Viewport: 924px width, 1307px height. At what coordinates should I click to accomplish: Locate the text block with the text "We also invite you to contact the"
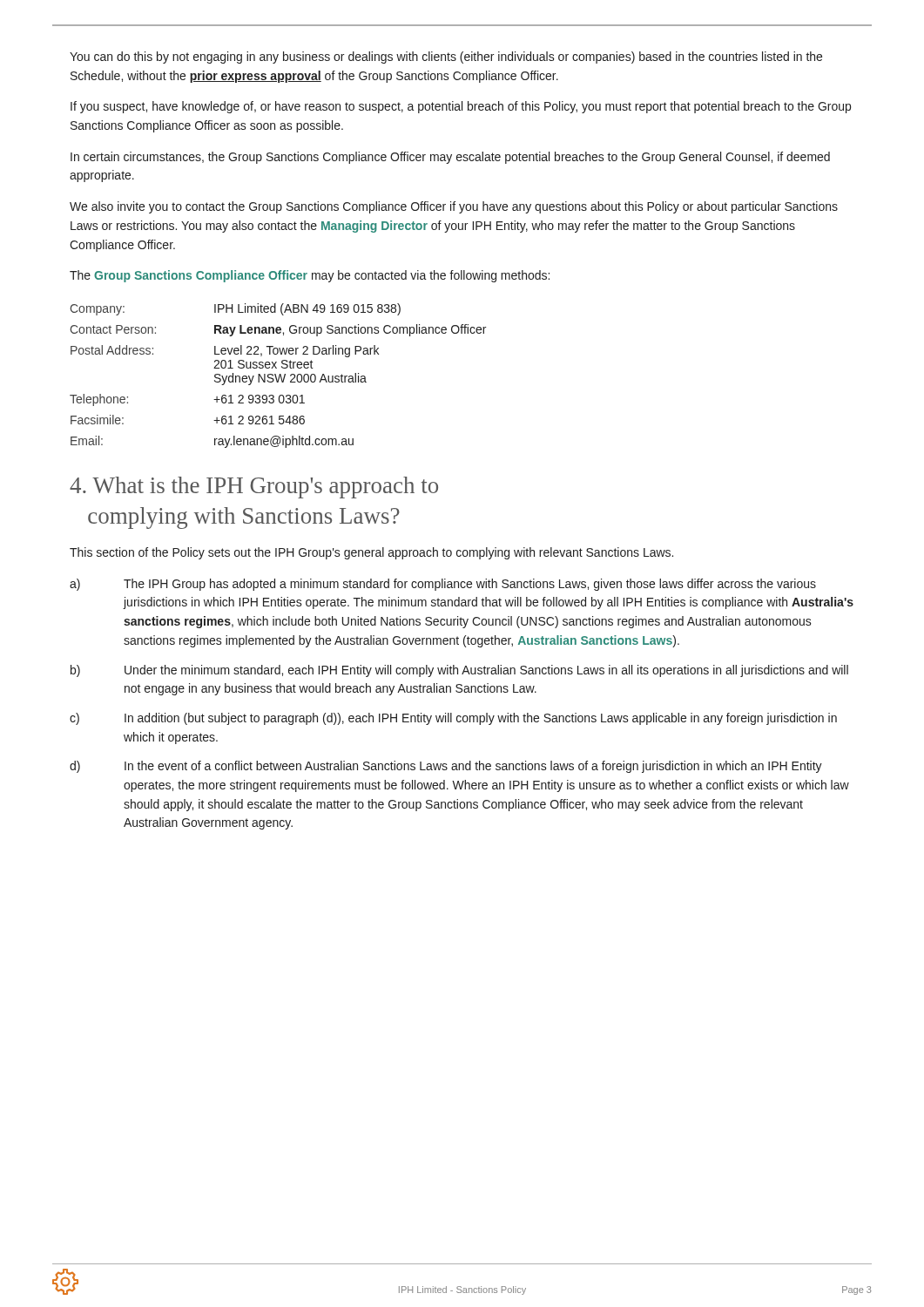click(x=454, y=226)
